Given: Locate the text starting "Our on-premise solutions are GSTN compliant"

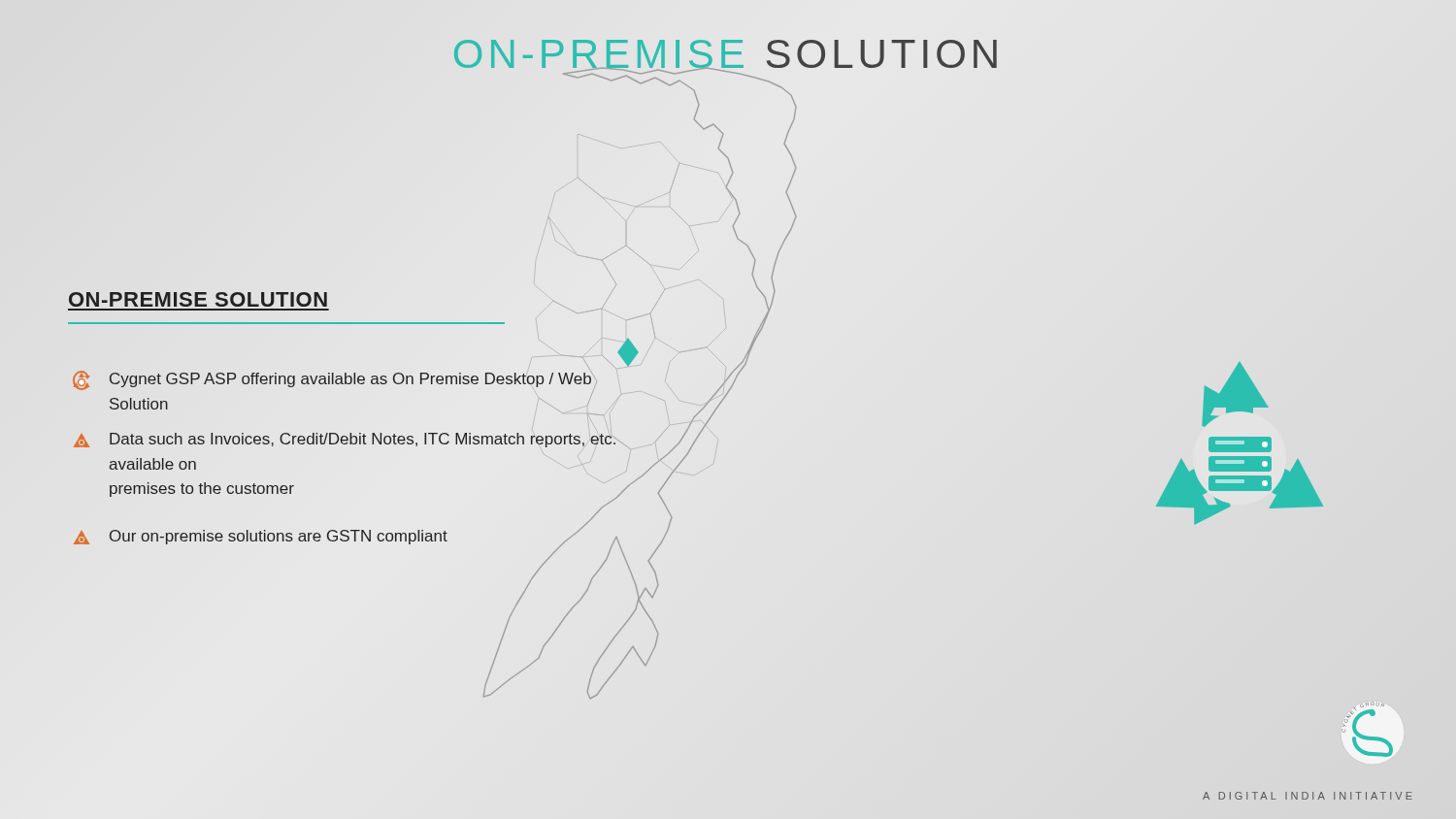Looking at the screenshot, I should tap(258, 539).
